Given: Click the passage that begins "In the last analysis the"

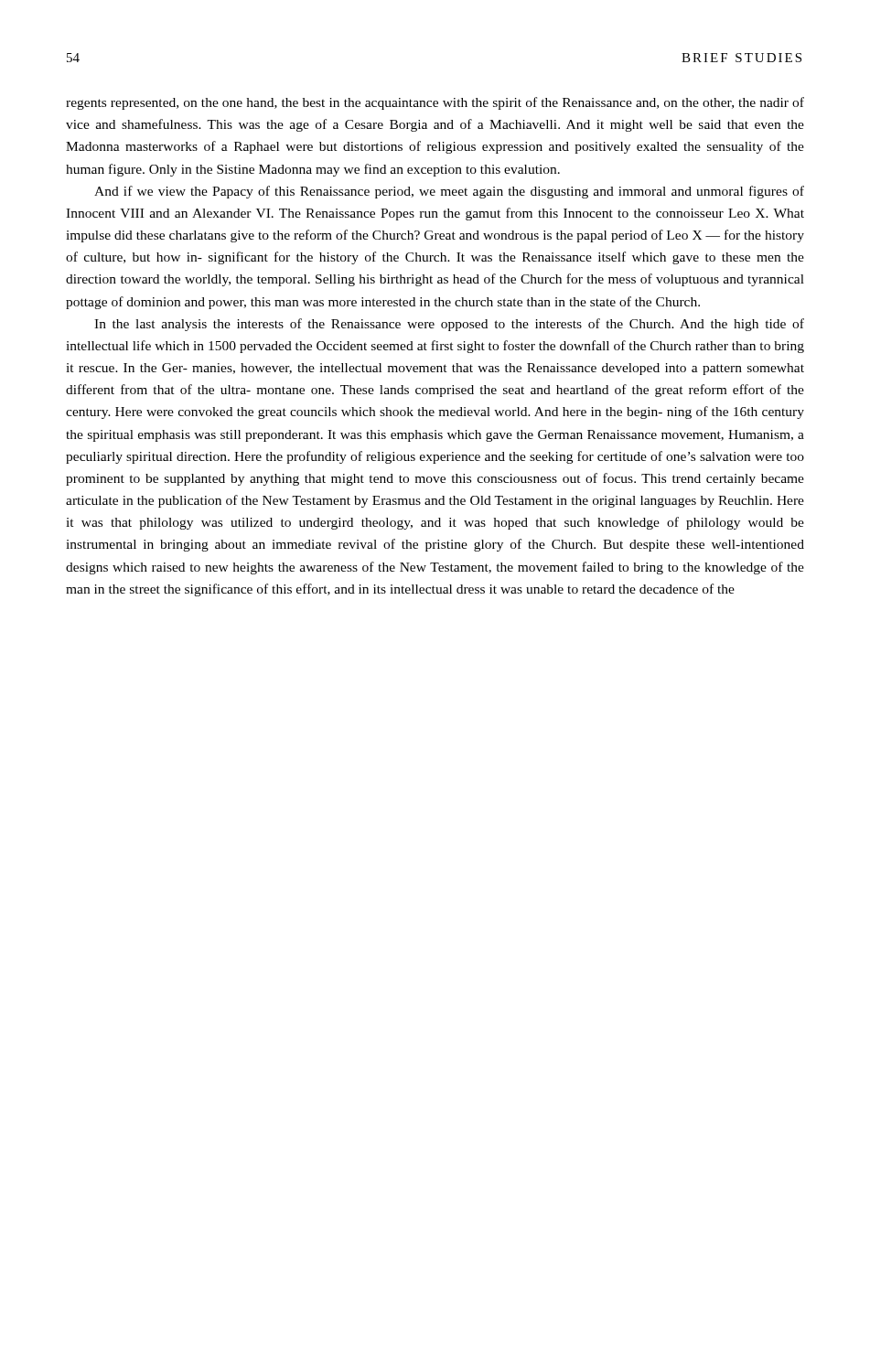Looking at the screenshot, I should click(x=435, y=456).
